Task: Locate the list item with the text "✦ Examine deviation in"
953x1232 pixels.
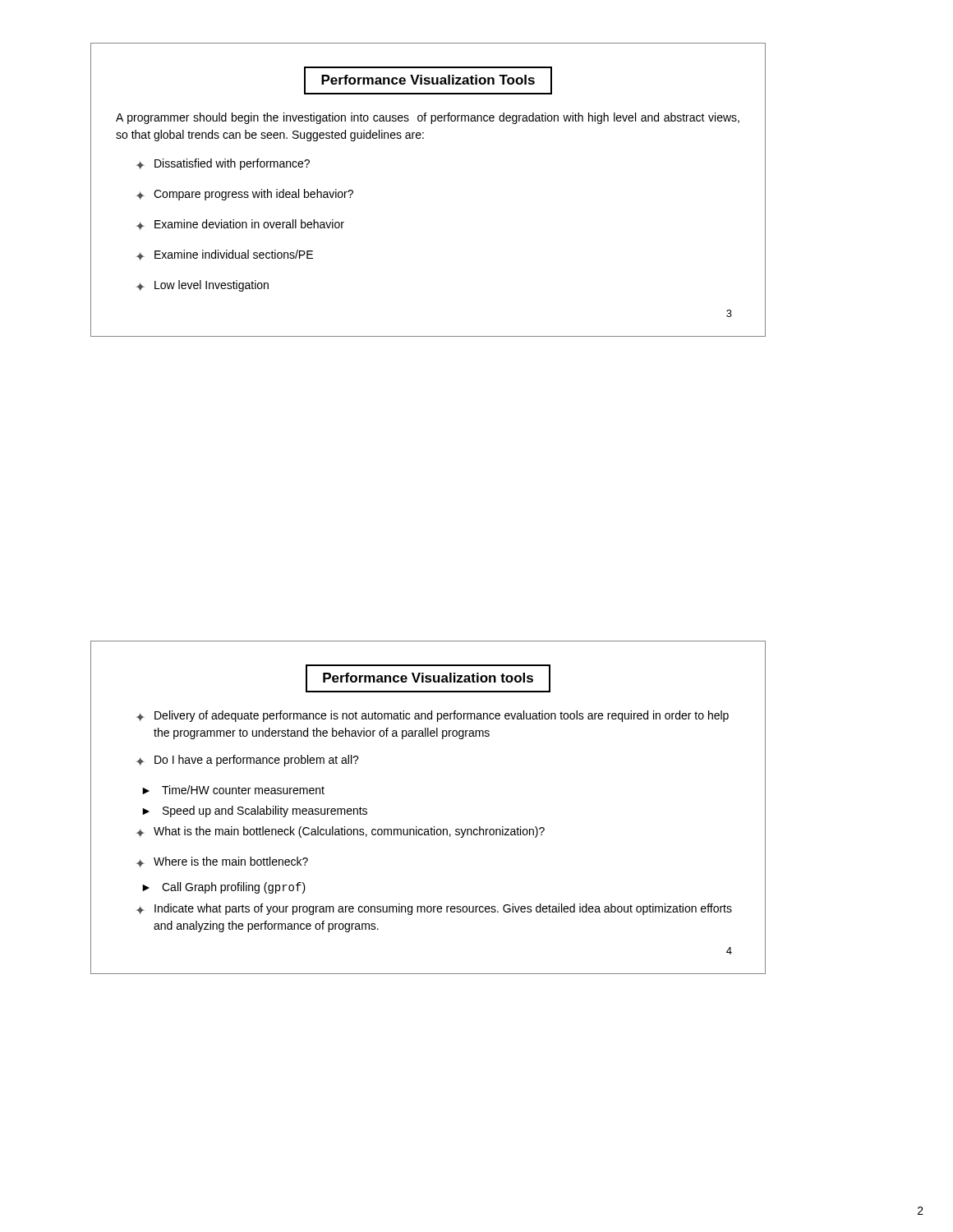Action: click(230, 226)
